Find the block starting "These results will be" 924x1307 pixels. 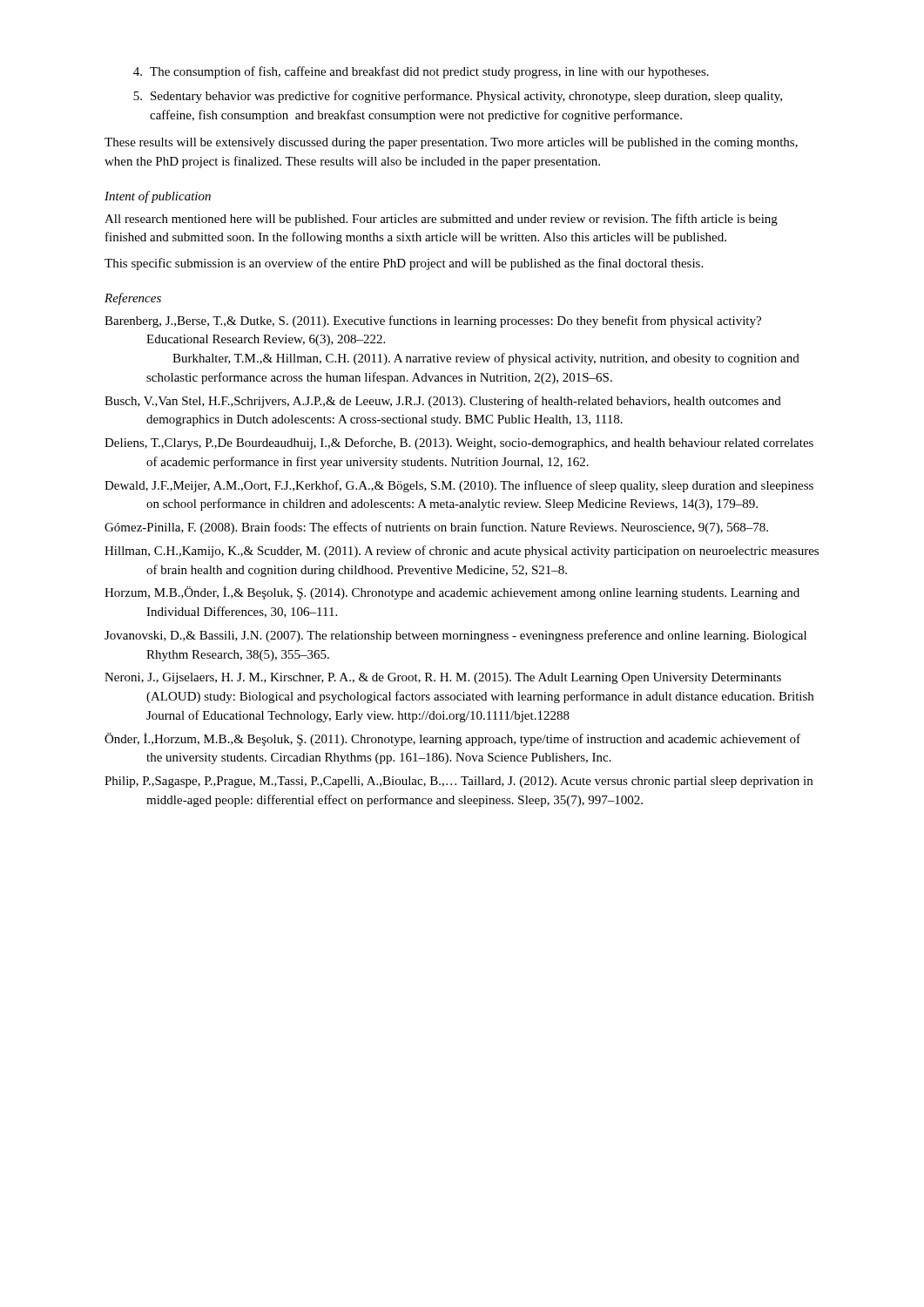click(451, 152)
